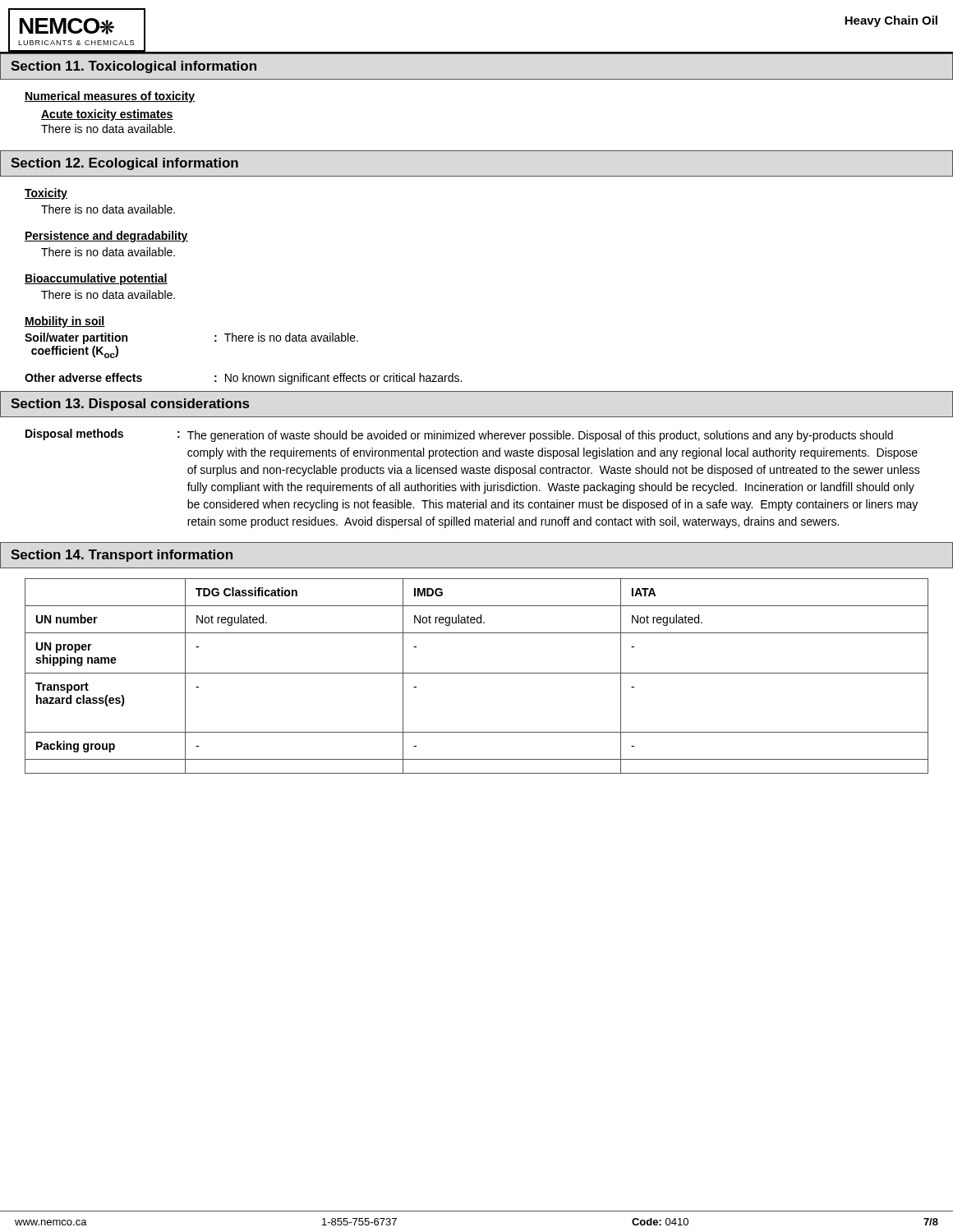Point to the passage starting "Section 12. Ecological information"
Screen dimensions: 1232x953
pos(125,163)
